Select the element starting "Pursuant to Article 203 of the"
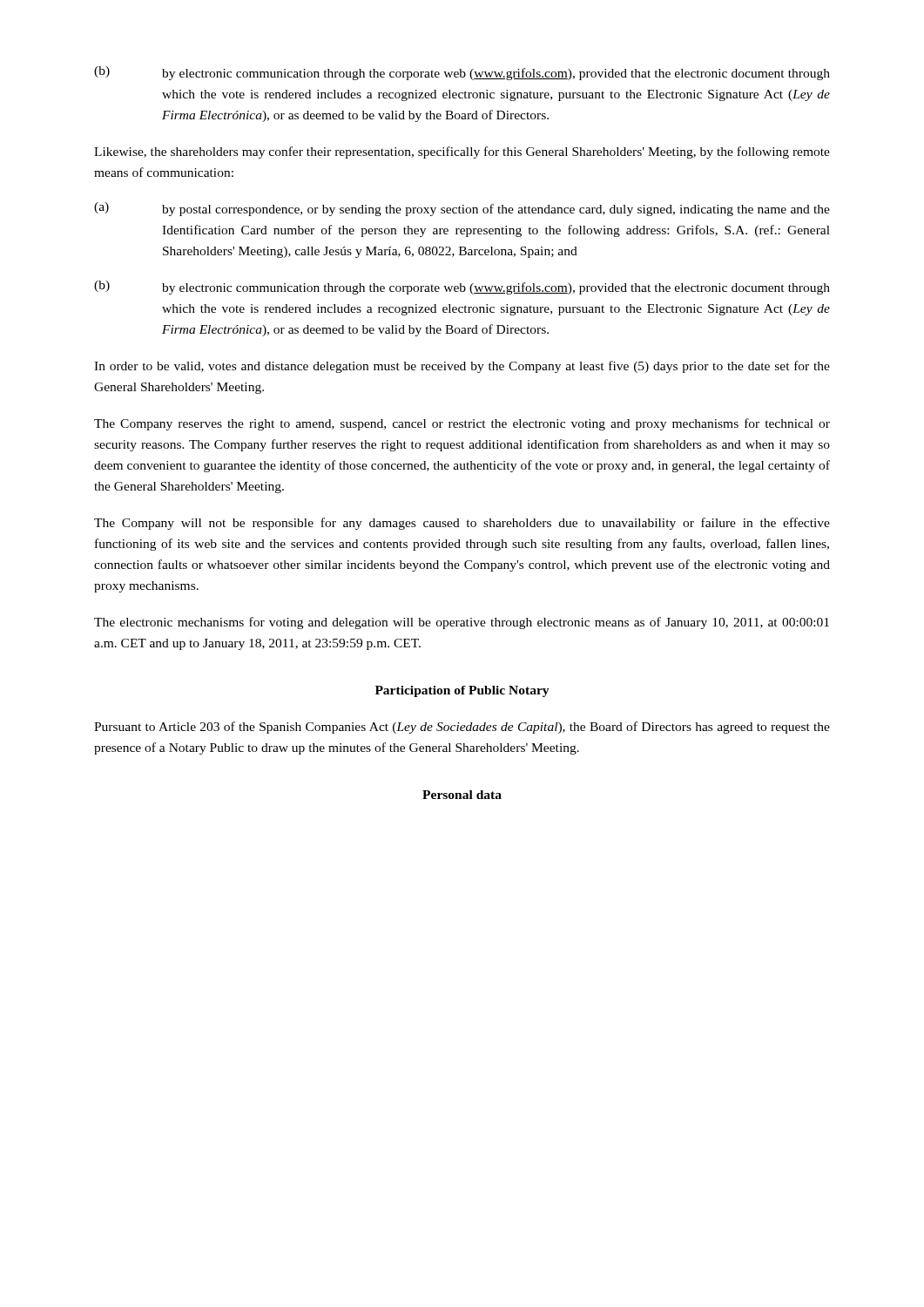The width and height of the screenshot is (924, 1307). tap(462, 737)
